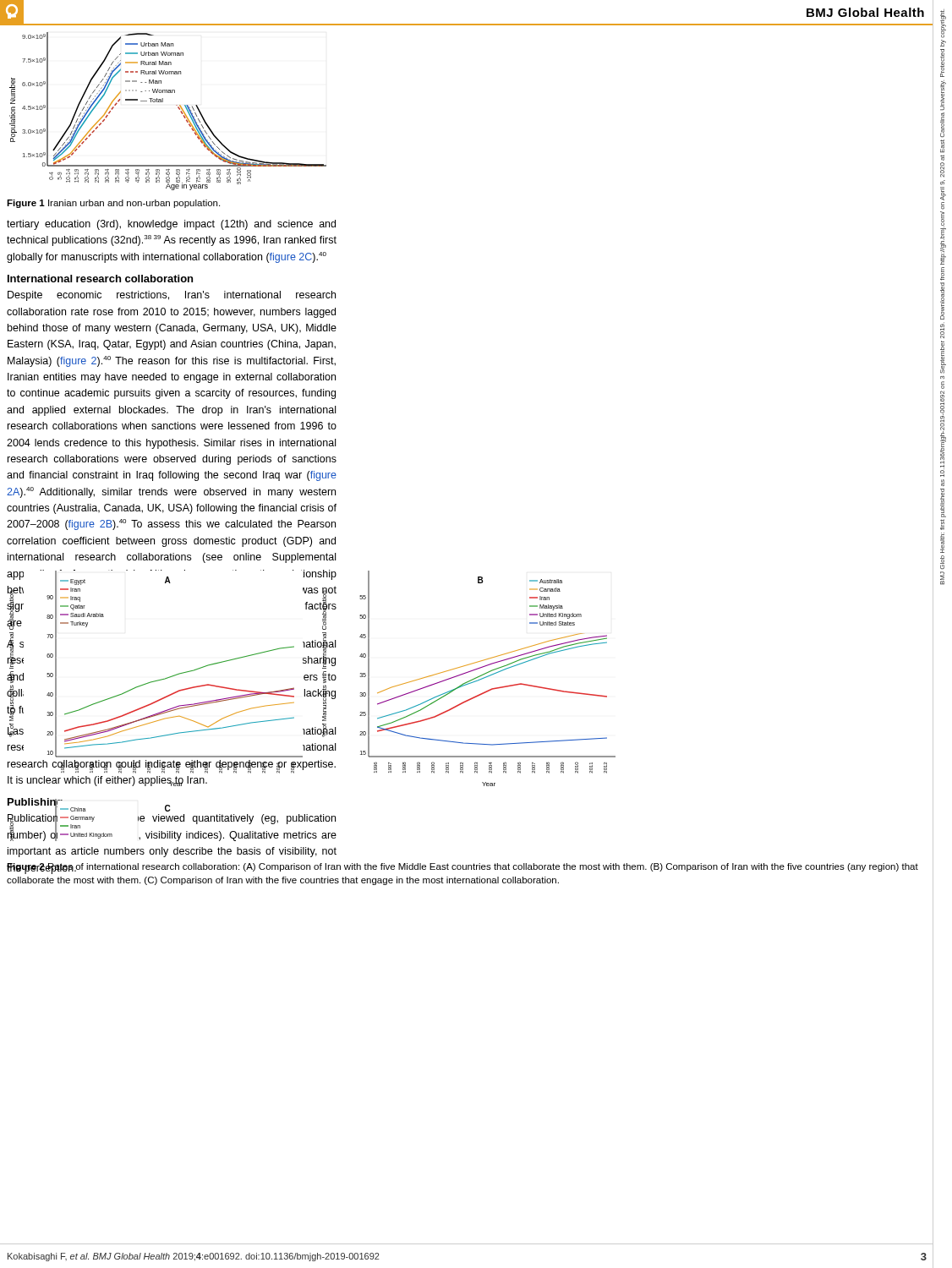Image resolution: width=952 pixels, height=1268 pixels.
Task: Click on the text block that reads "tertiary education (3rd), knowledge impact (12th) and"
Action: click(172, 240)
